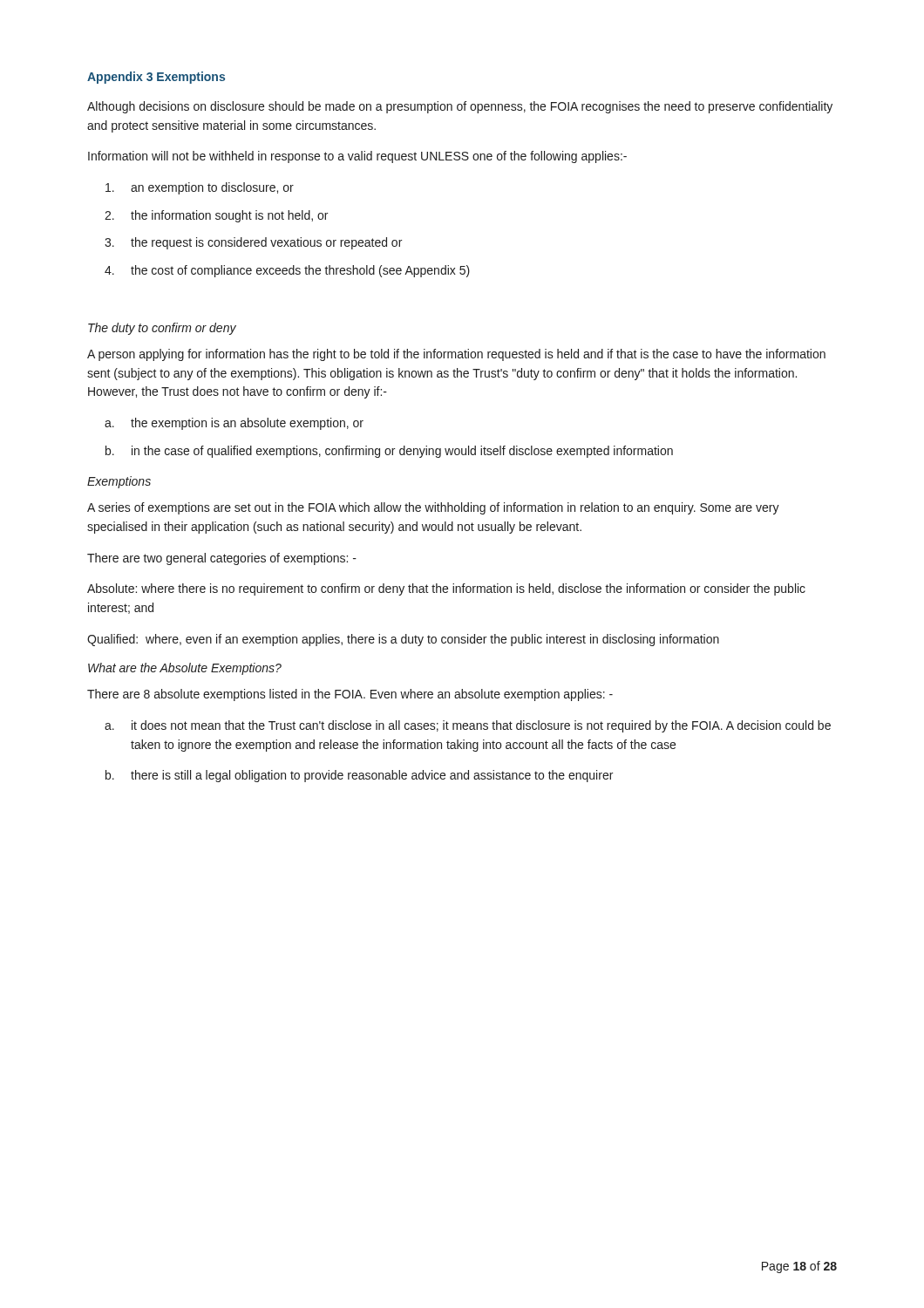Click on the text starting "A person applying for information has the"
This screenshot has width=924, height=1308.
tap(457, 373)
